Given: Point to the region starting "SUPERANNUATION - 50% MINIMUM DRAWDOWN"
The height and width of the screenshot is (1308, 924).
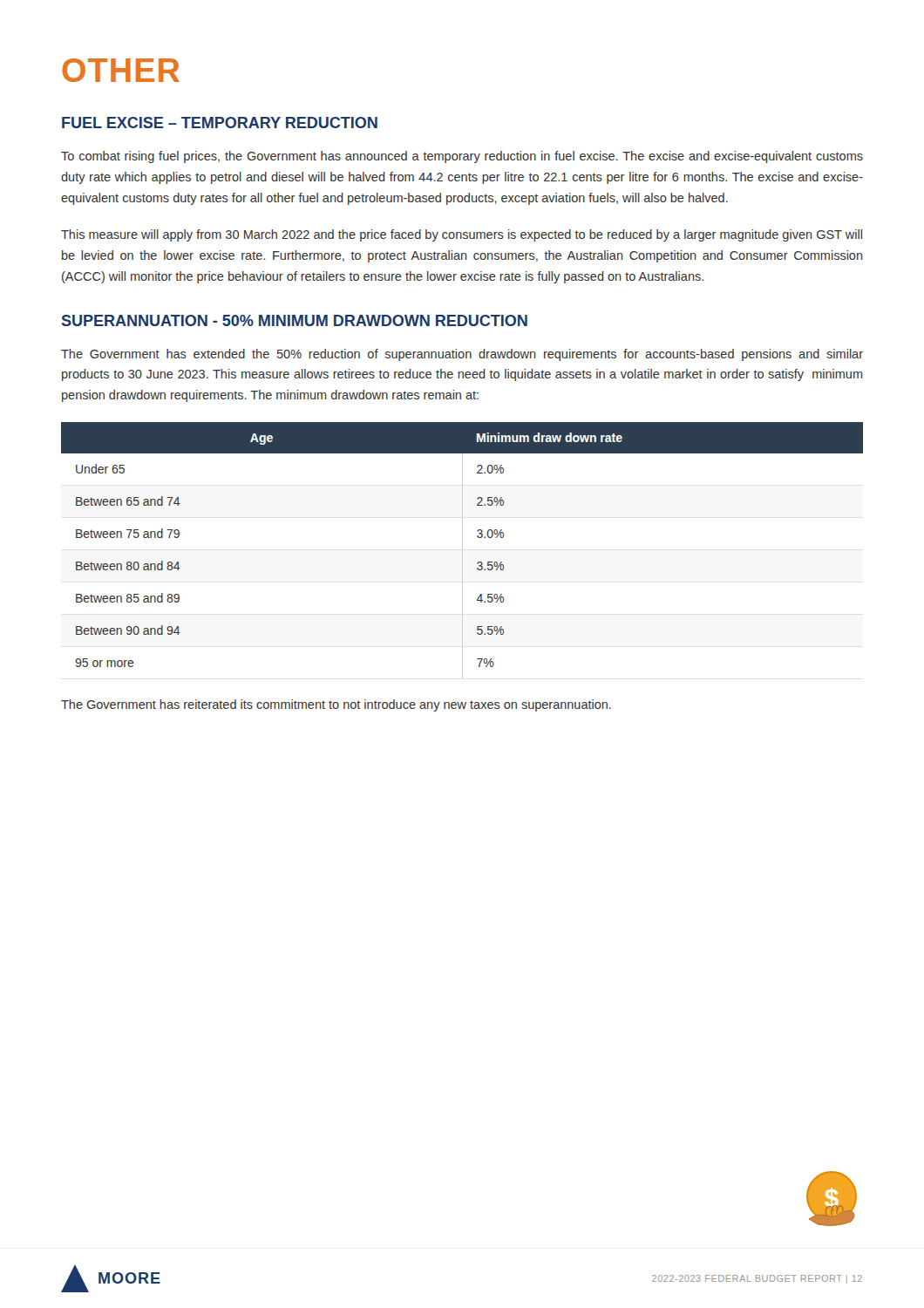Looking at the screenshot, I should (x=294, y=321).
